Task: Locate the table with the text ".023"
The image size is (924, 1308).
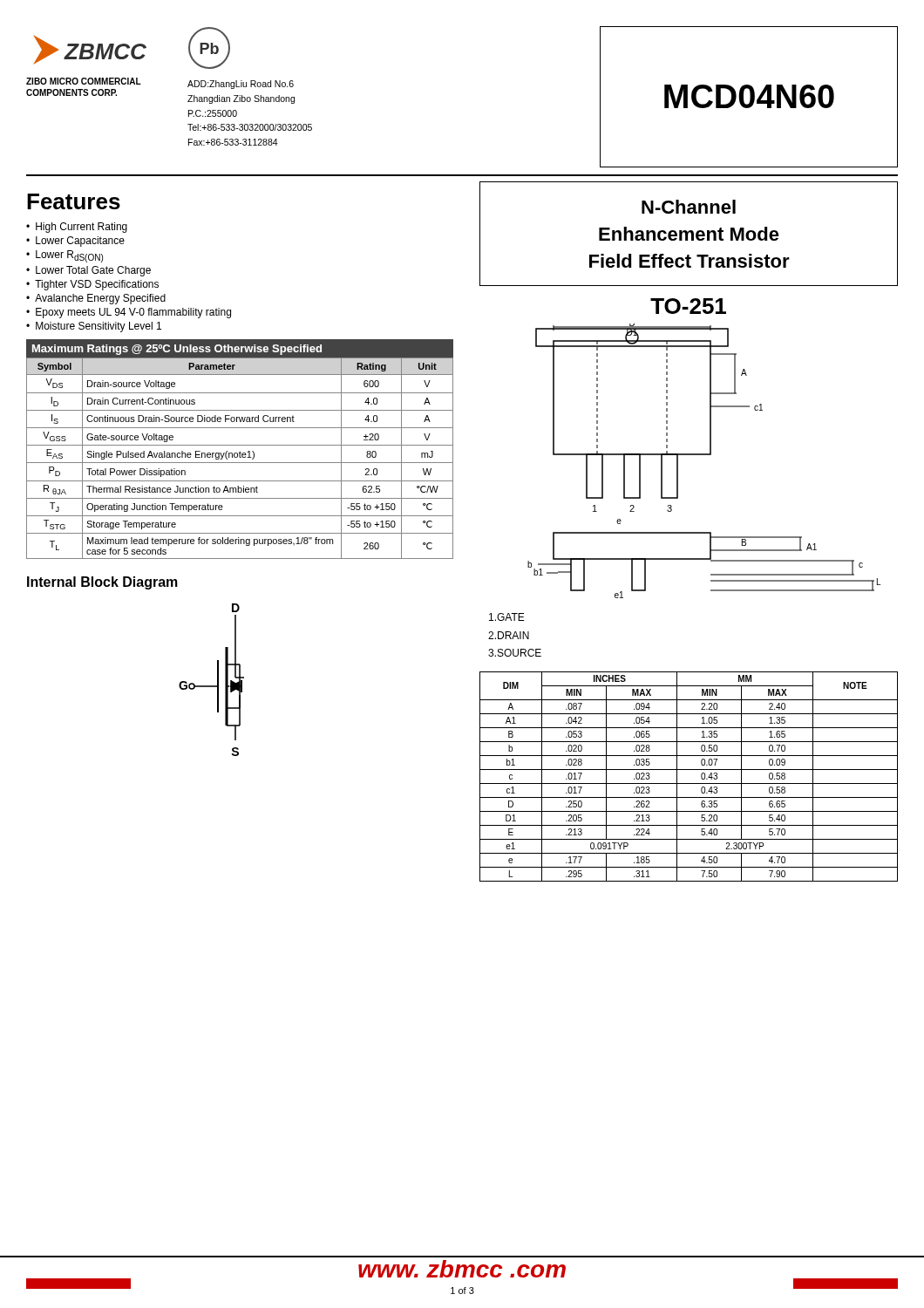Action: [689, 776]
